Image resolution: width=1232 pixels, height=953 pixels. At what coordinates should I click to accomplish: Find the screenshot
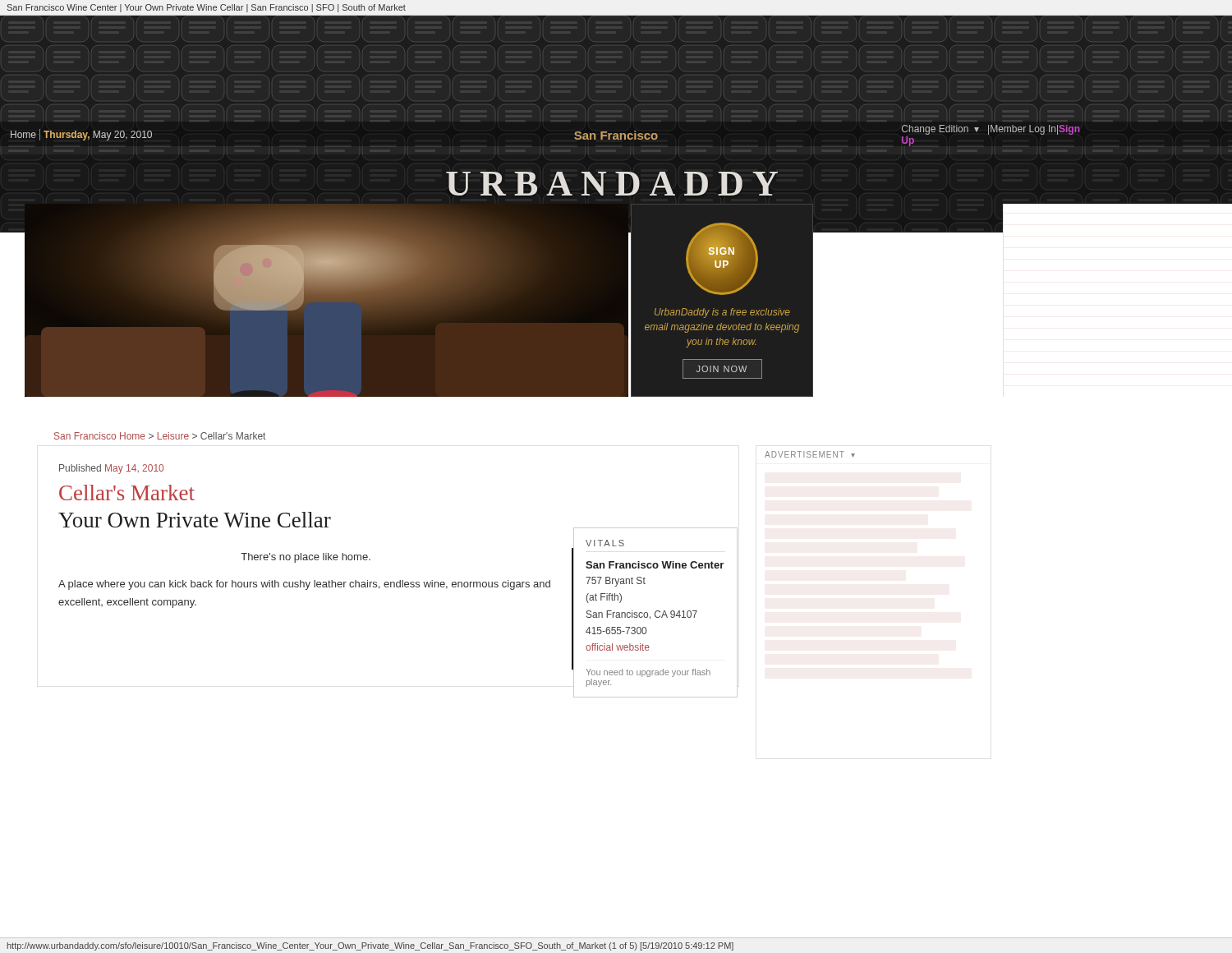click(616, 124)
